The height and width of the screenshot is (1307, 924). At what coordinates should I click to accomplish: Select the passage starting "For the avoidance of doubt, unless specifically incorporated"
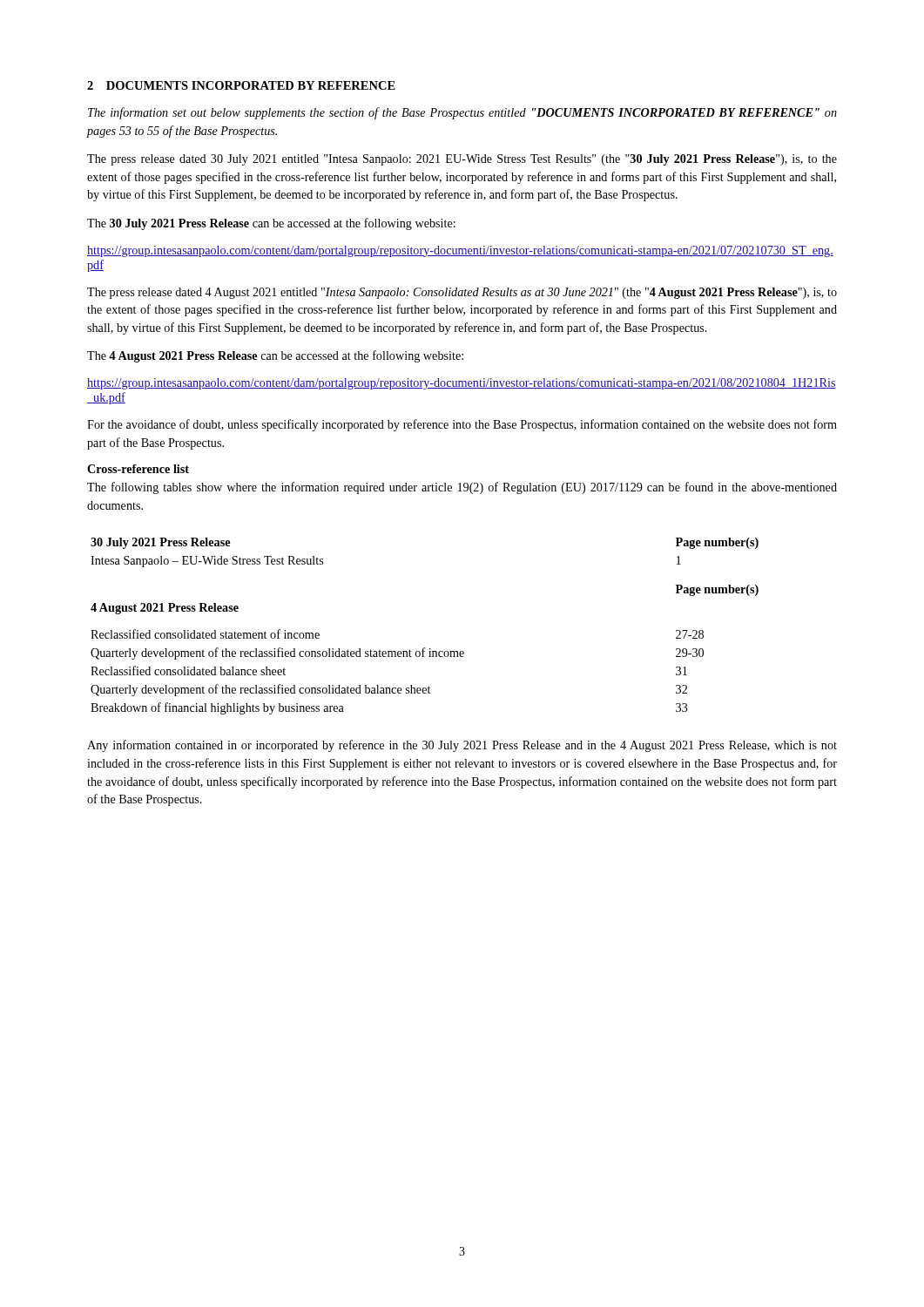[462, 433]
